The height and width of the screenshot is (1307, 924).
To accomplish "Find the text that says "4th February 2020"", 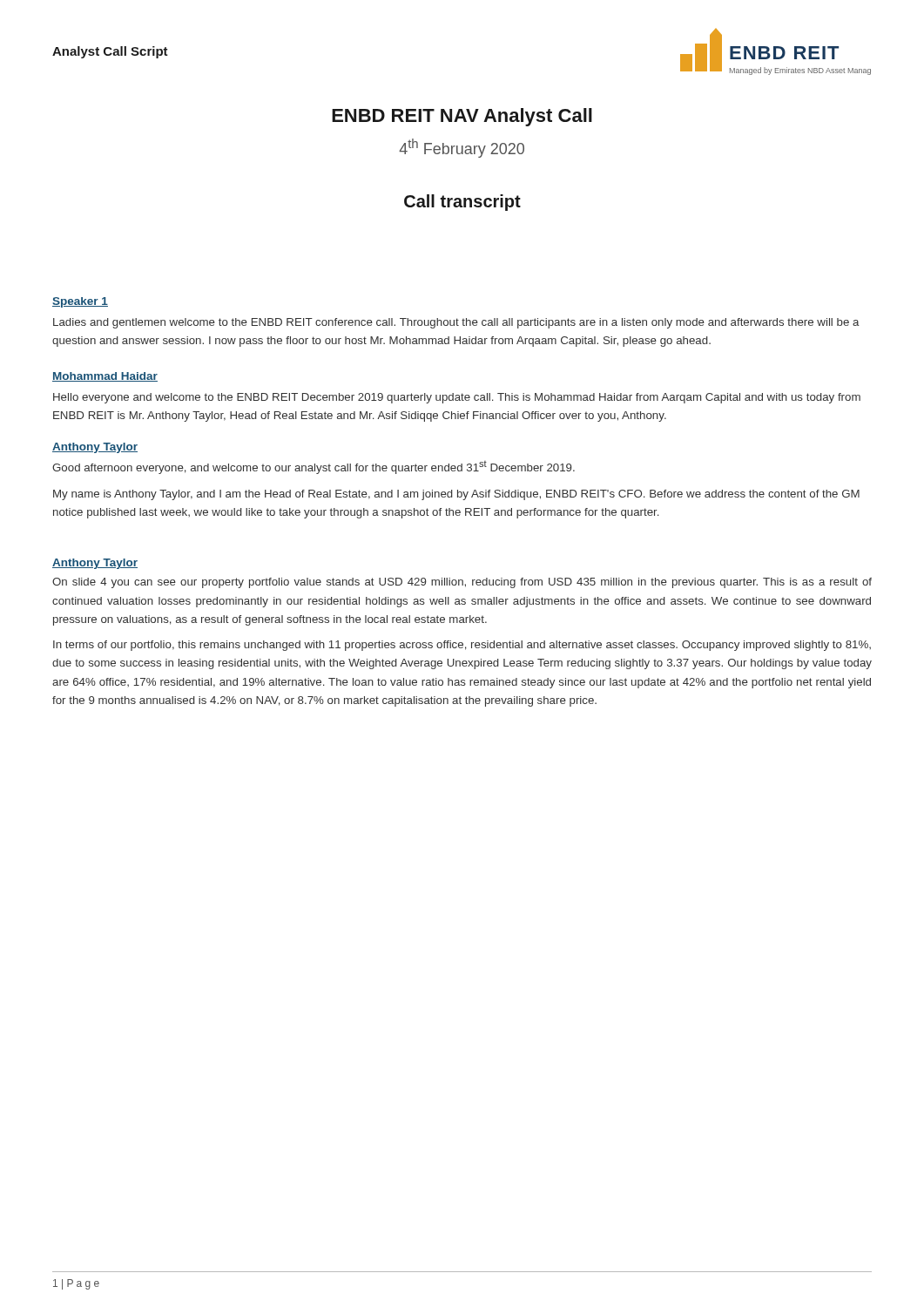I will pyautogui.click(x=462, y=147).
